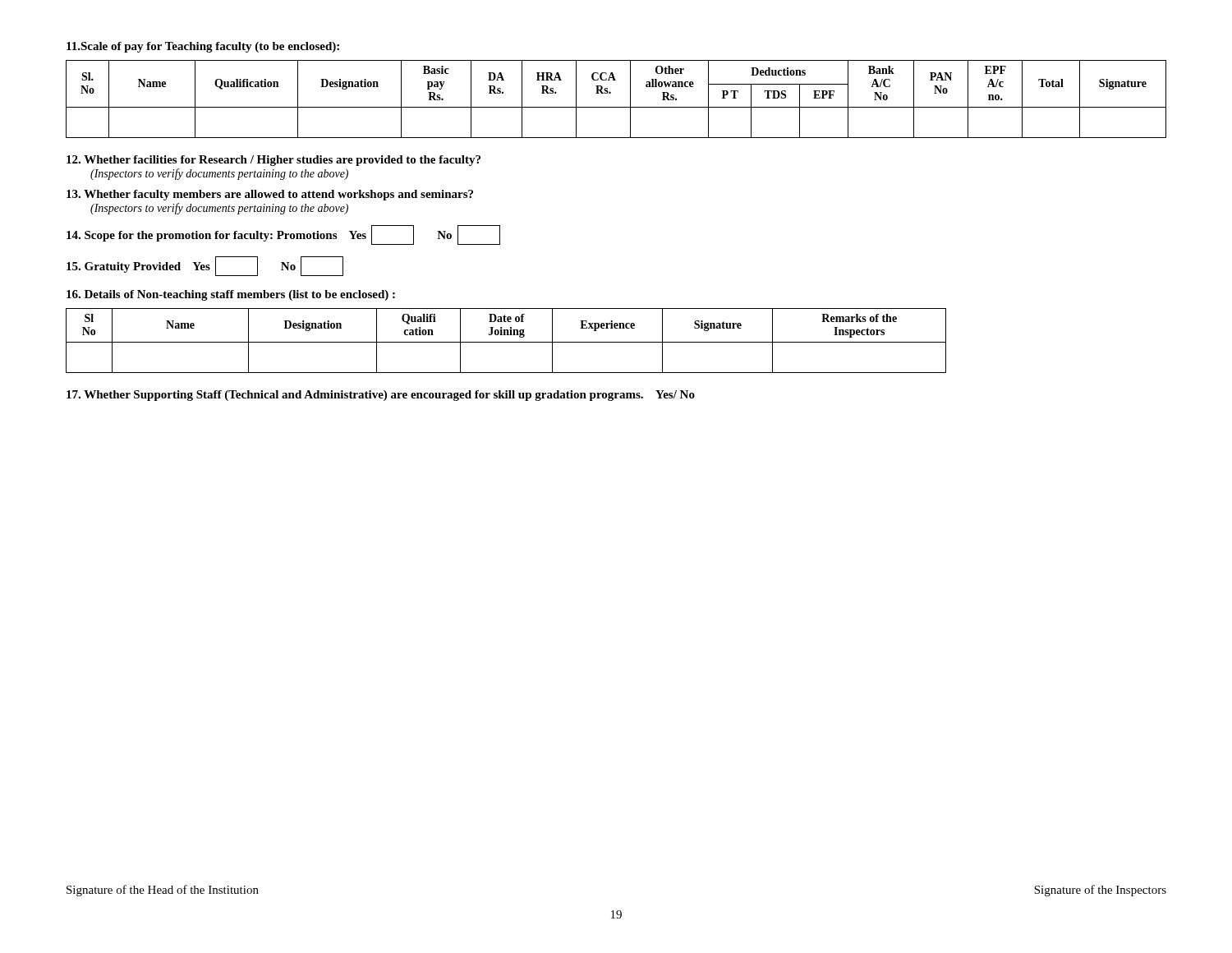Locate the text block containing "Whether facilities for Research"

273,166
